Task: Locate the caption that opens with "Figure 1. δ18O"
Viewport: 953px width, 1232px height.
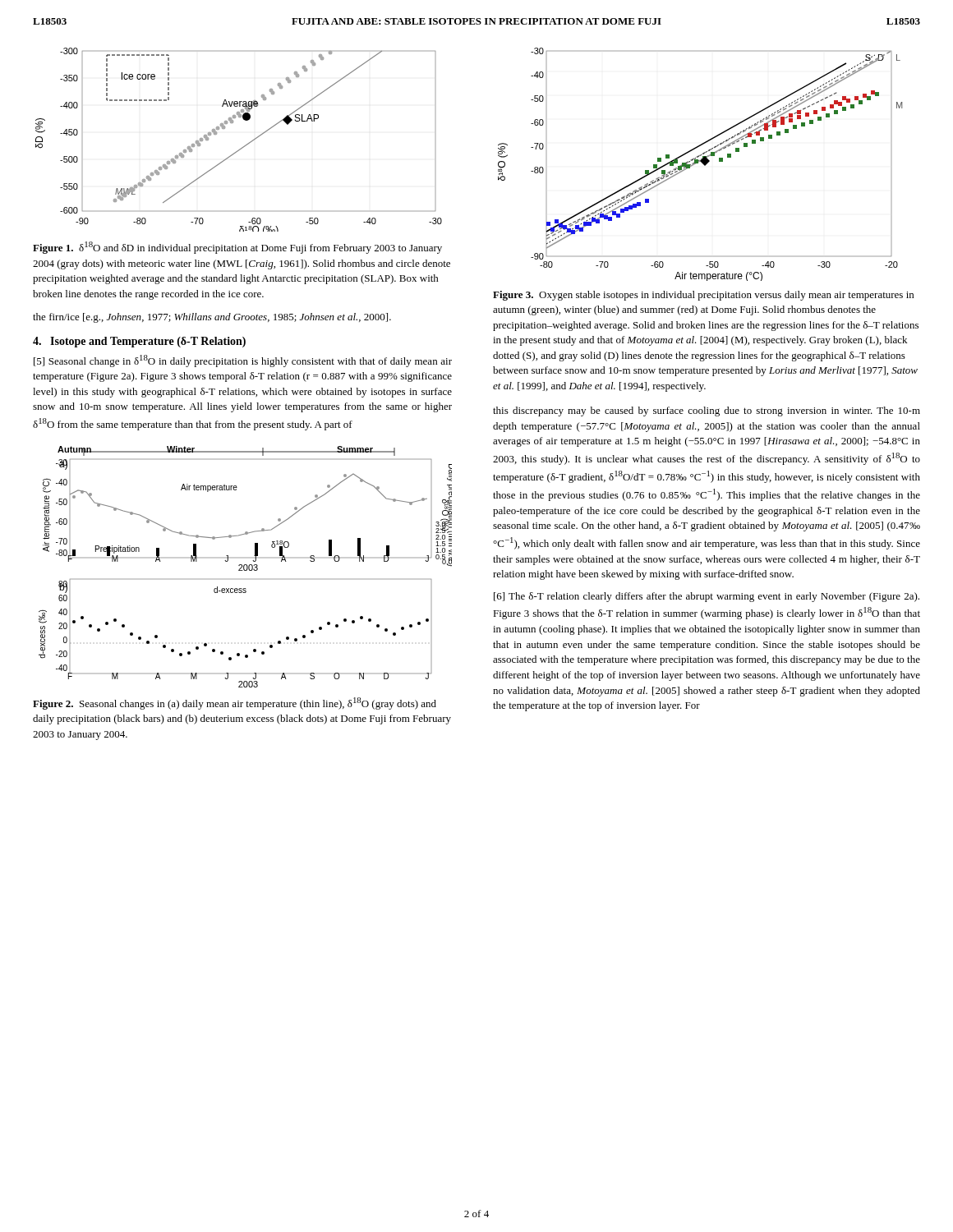Action: (242, 269)
